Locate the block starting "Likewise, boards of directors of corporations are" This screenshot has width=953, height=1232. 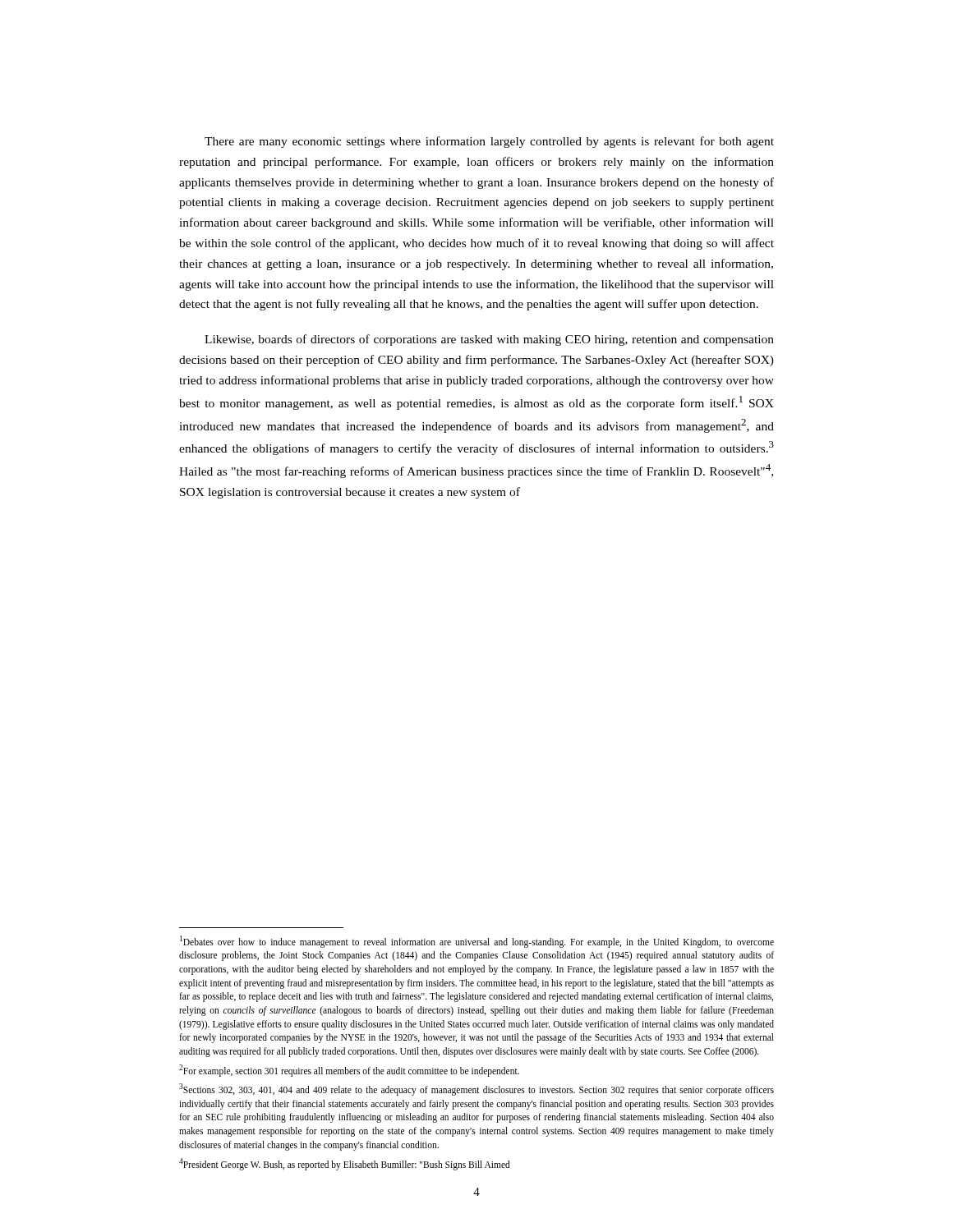pyautogui.click(x=476, y=415)
